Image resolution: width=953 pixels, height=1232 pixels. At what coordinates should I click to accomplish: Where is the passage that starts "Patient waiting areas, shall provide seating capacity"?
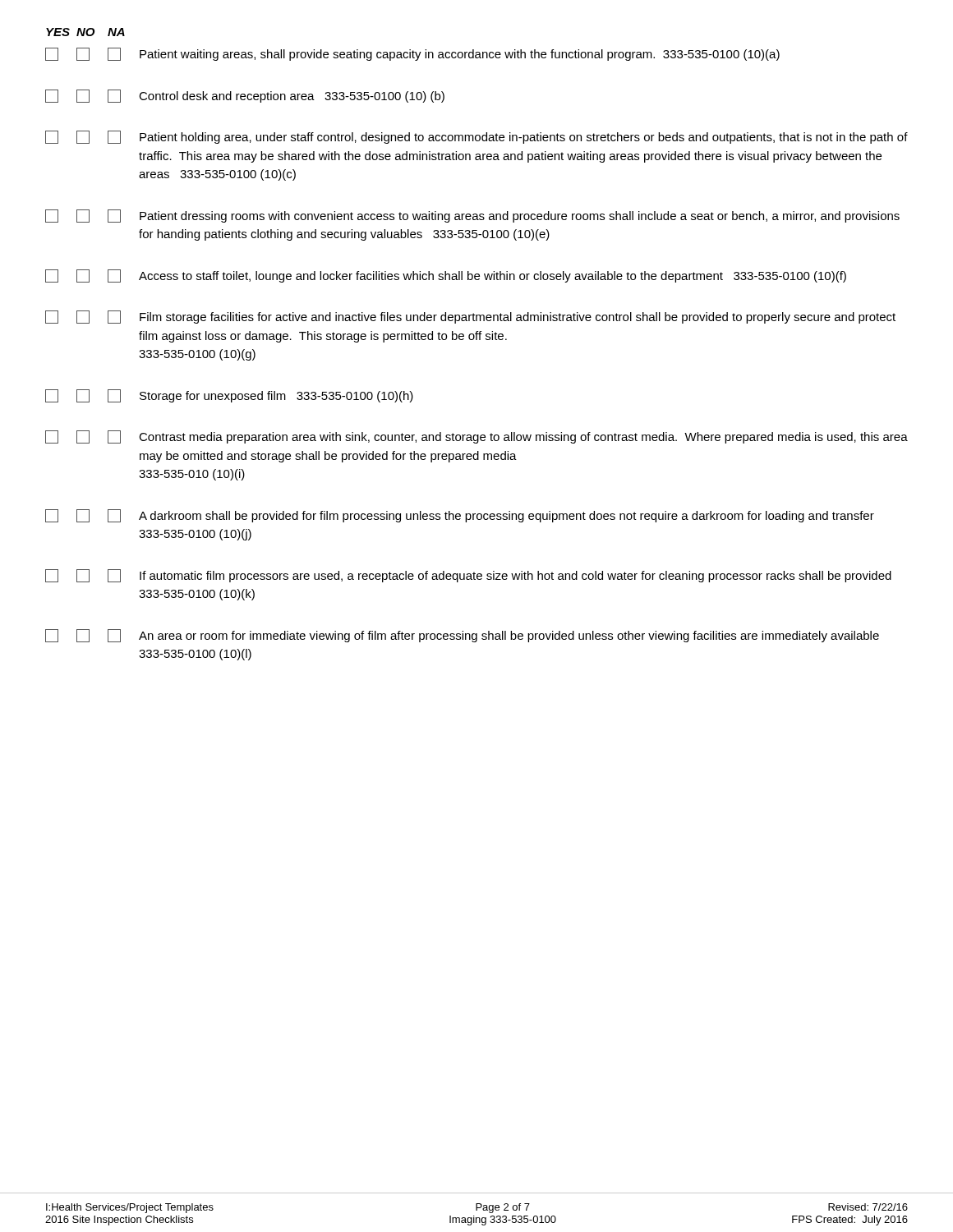pos(476,54)
